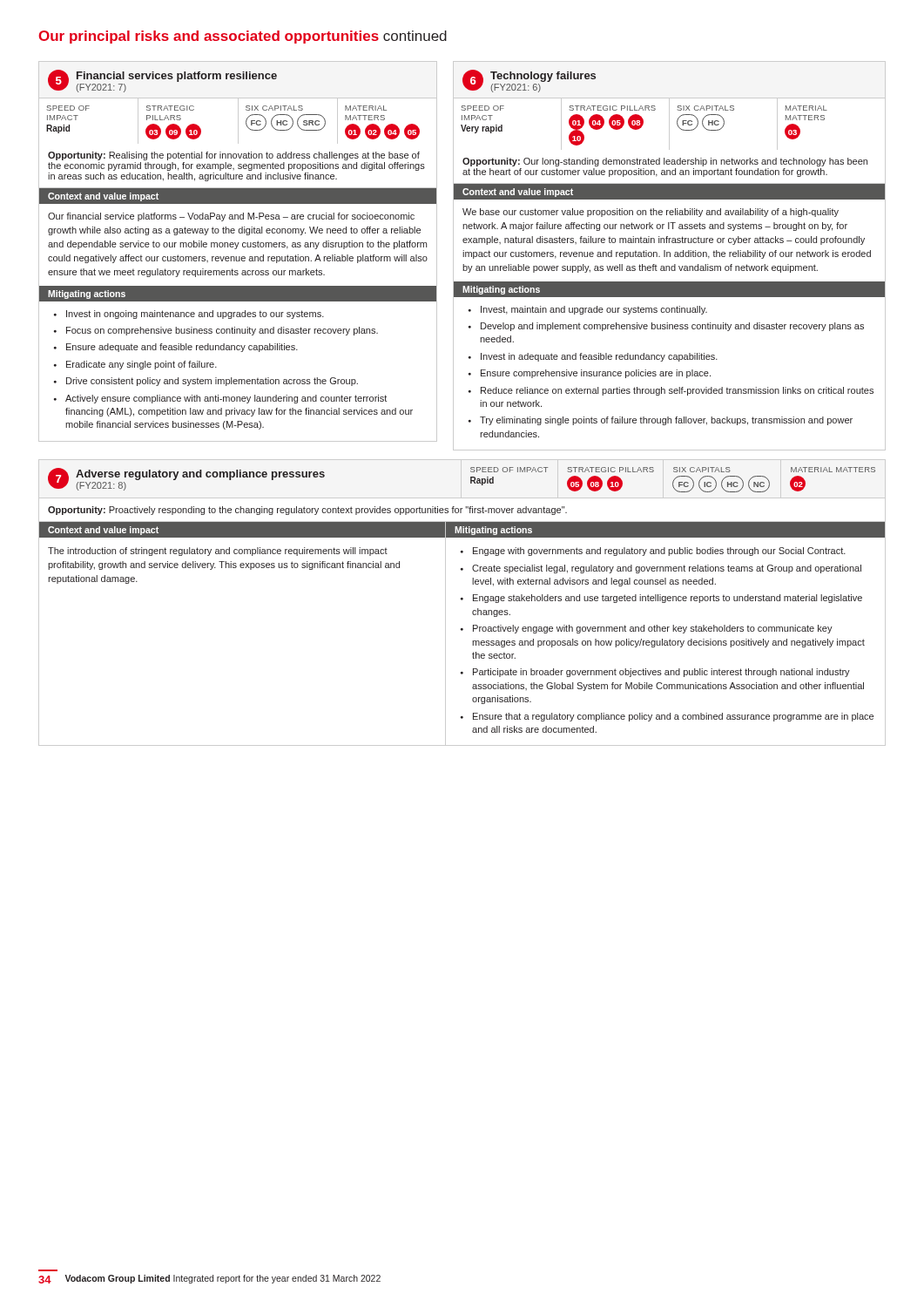Click on the list item that says "Create specialist legal, regulatory and government"
The image size is (924, 1307).
point(667,574)
